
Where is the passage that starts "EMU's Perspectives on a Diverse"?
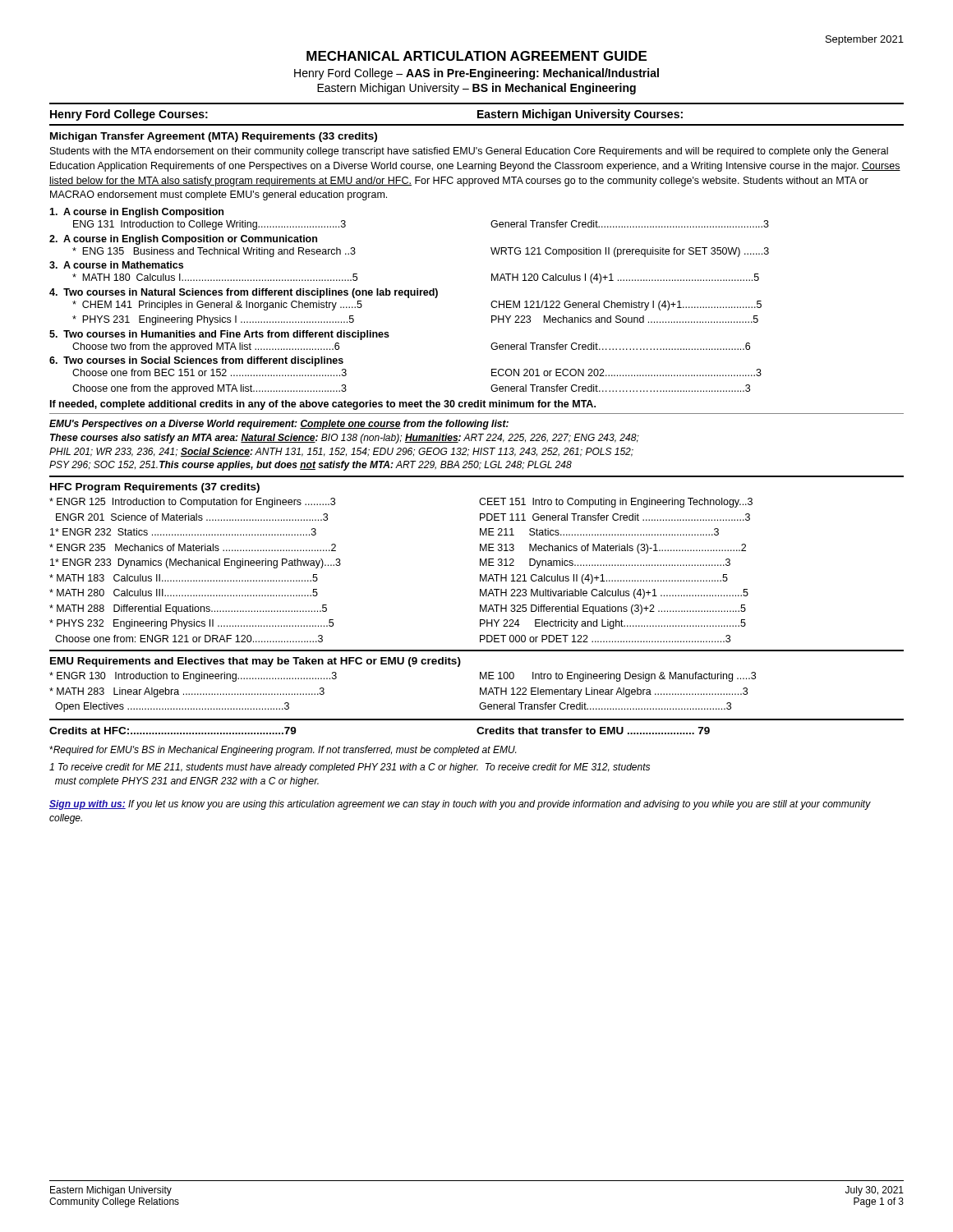(344, 445)
